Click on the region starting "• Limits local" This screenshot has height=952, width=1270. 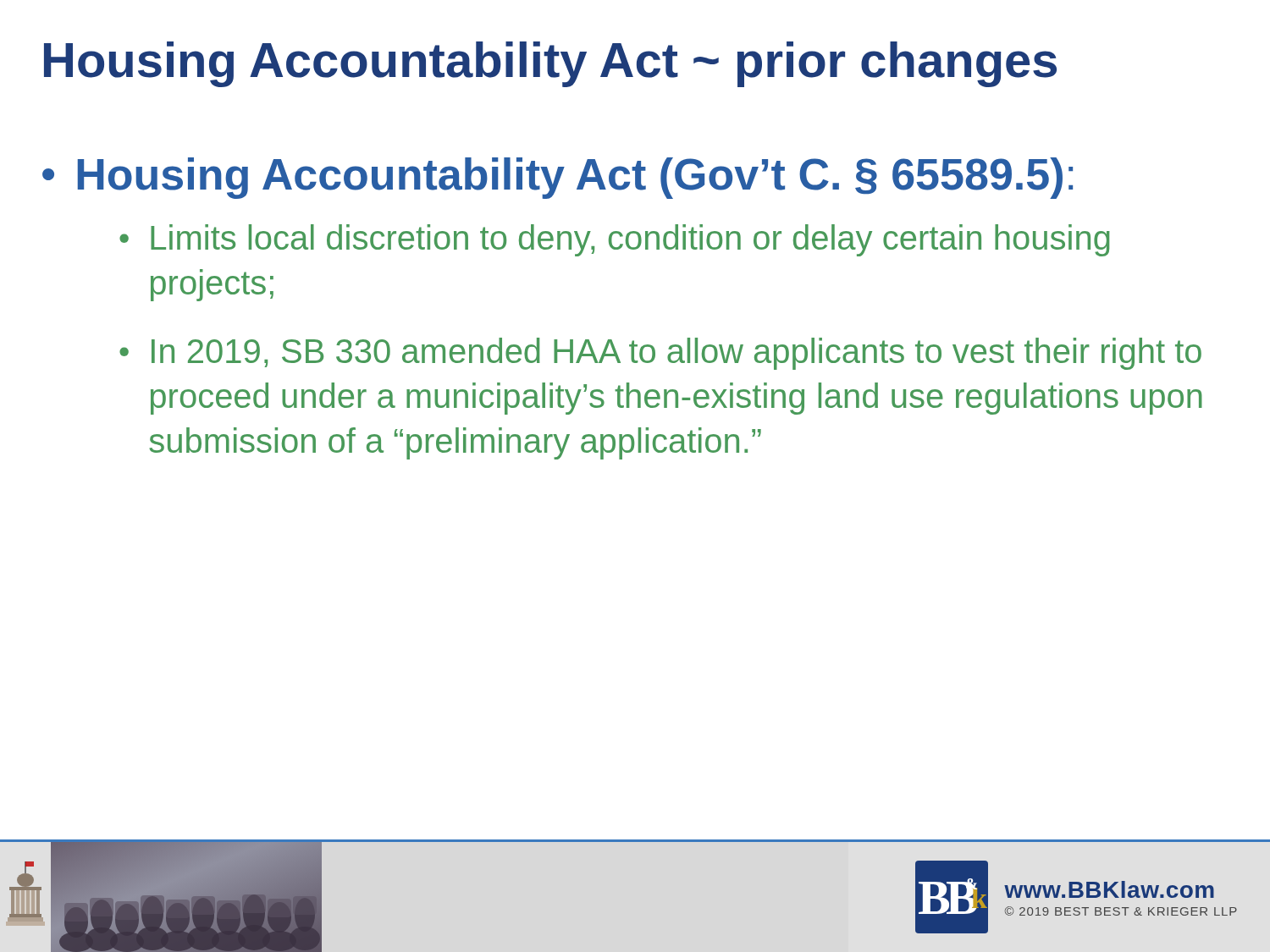tap(669, 261)
